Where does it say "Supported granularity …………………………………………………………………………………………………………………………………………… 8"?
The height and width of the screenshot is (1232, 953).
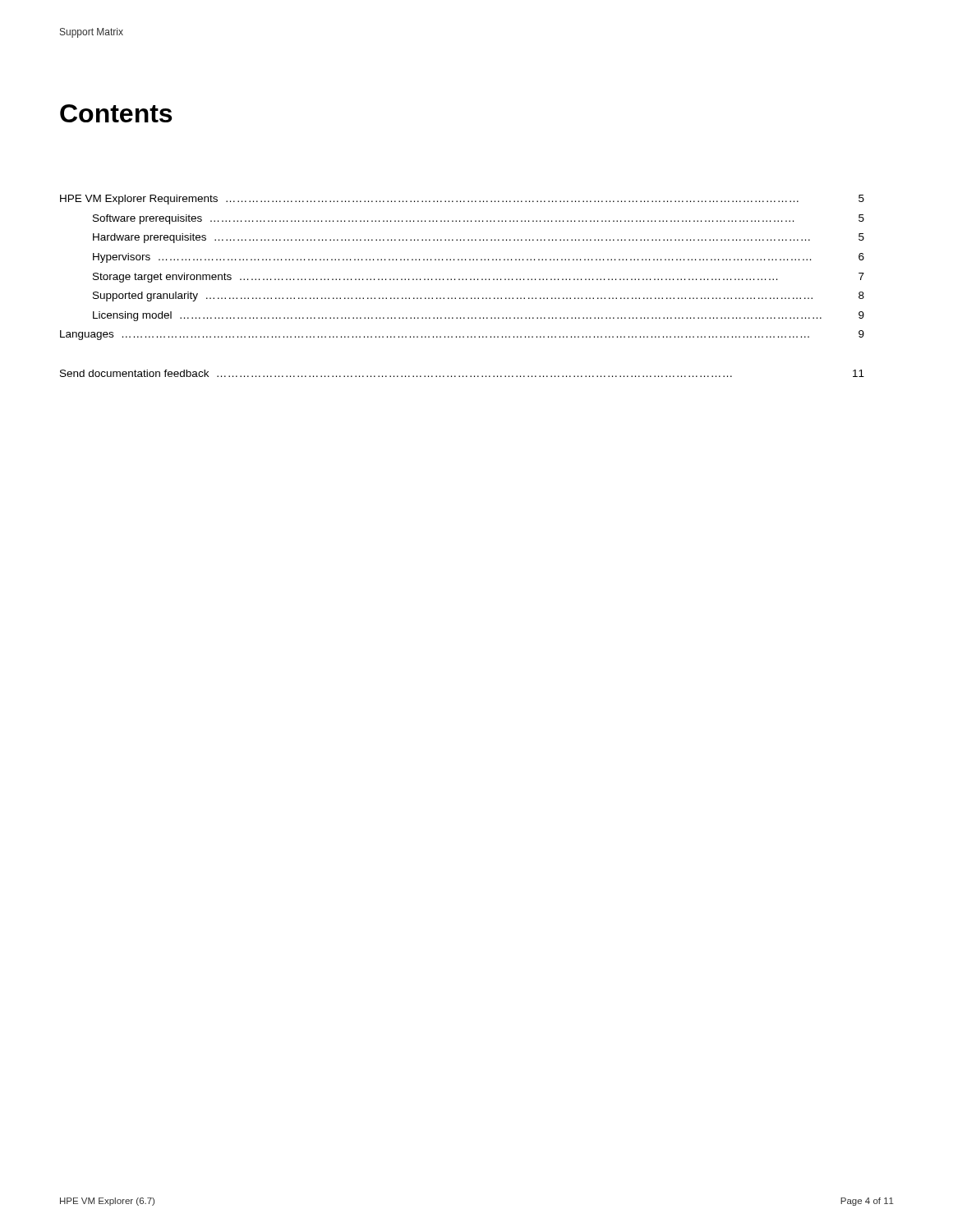pyautogui.click(x=462, y=296)
